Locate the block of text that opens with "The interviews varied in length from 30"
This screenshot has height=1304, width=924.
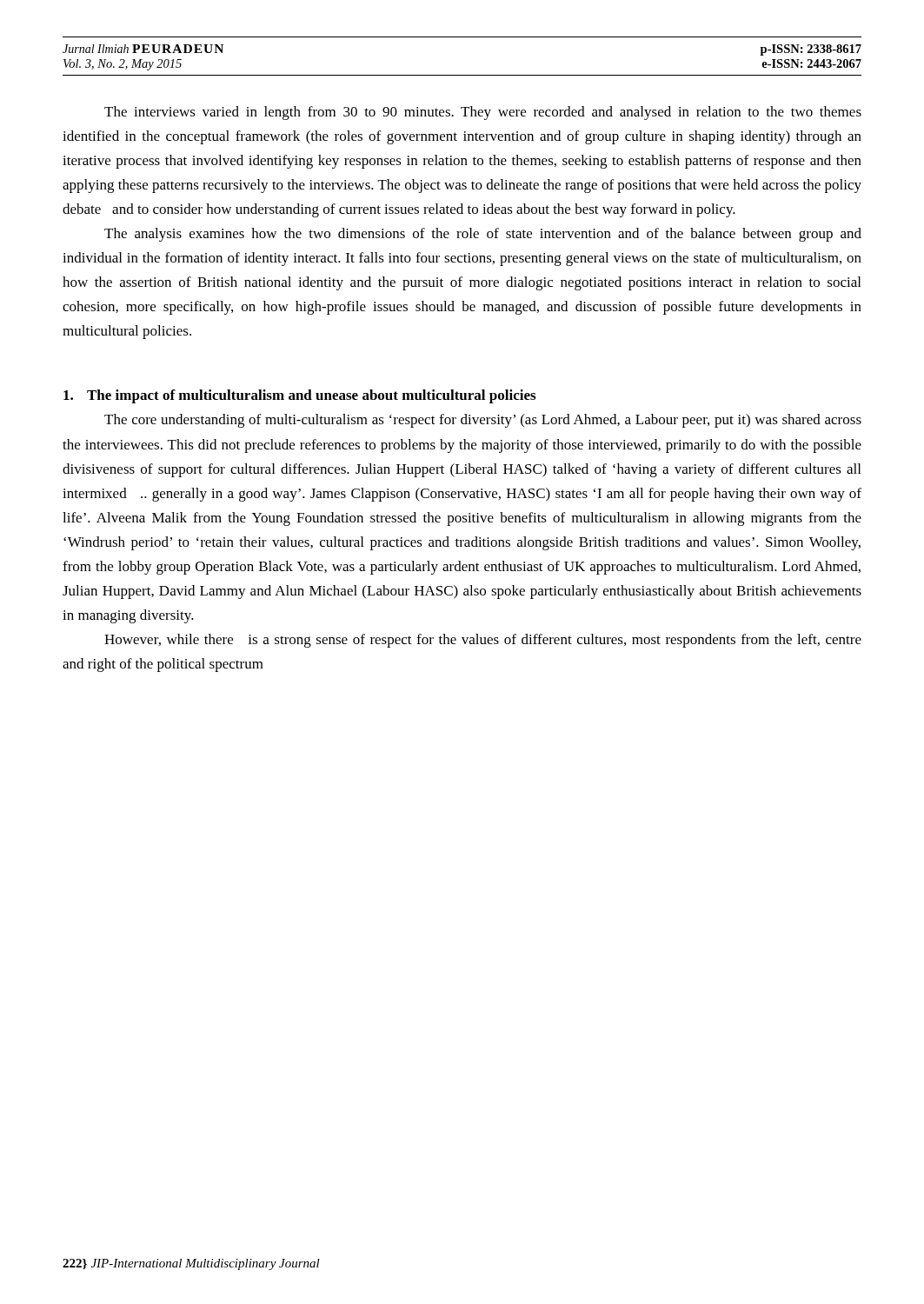[x=462, y=161]
